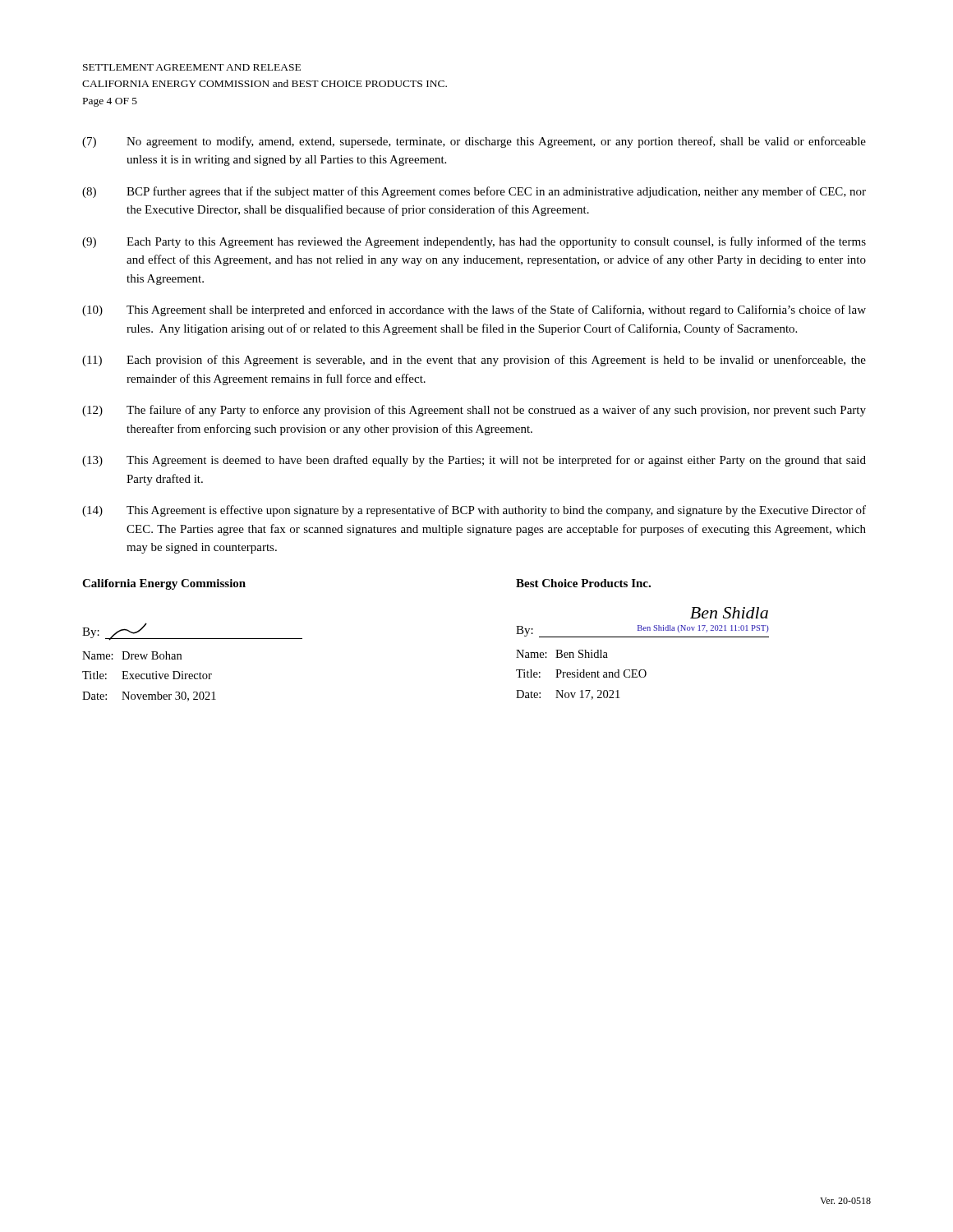Find the block on this page that starts "(8)BCP further agrees"
The height and width of the screenshot is (1232, 953).
(x=474, y=201)
